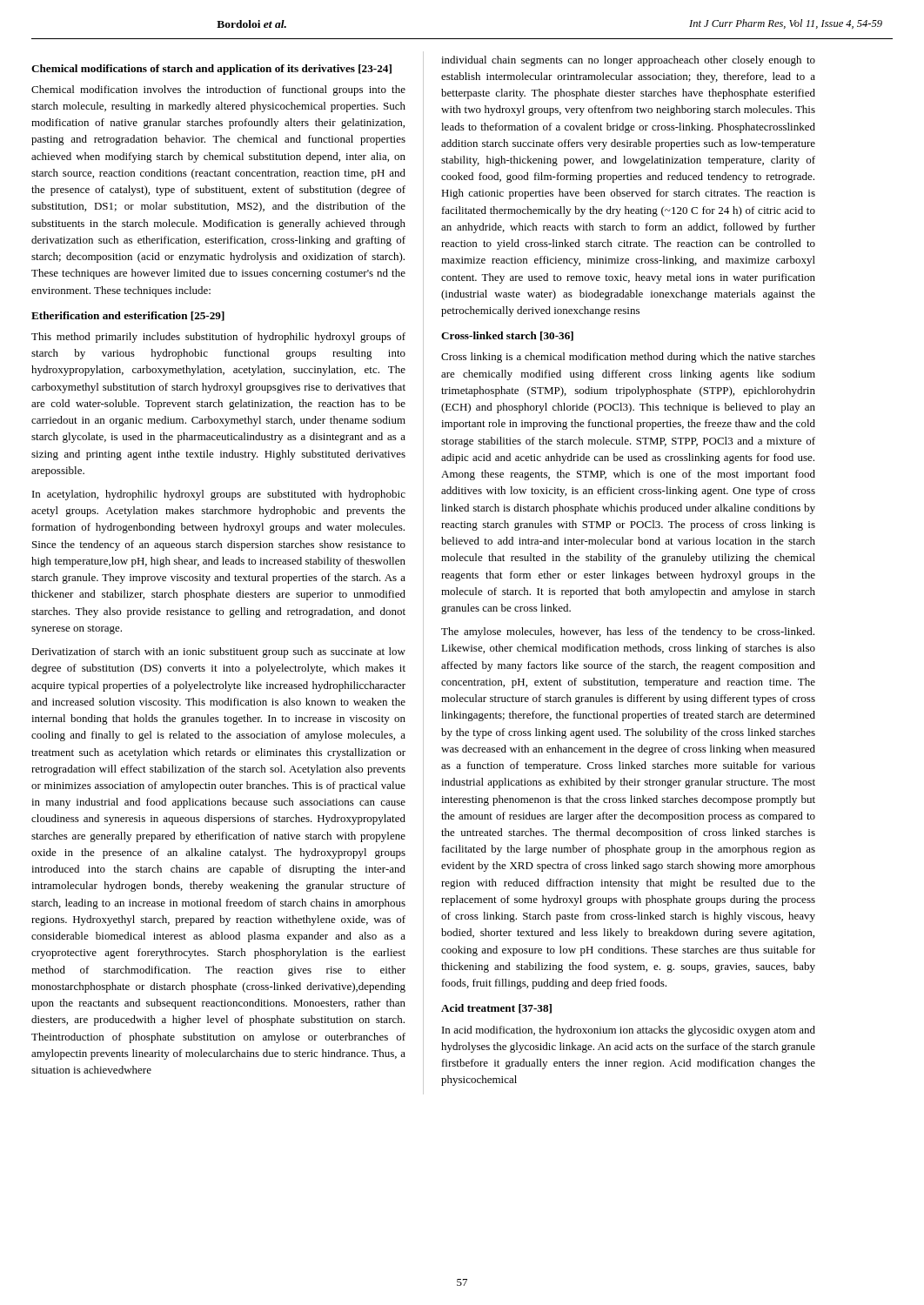This screenshot has width=924, height=1305.
Task: Select the section header with the text "Cross-linked starch [30-36]"
Action: (508, 336)
